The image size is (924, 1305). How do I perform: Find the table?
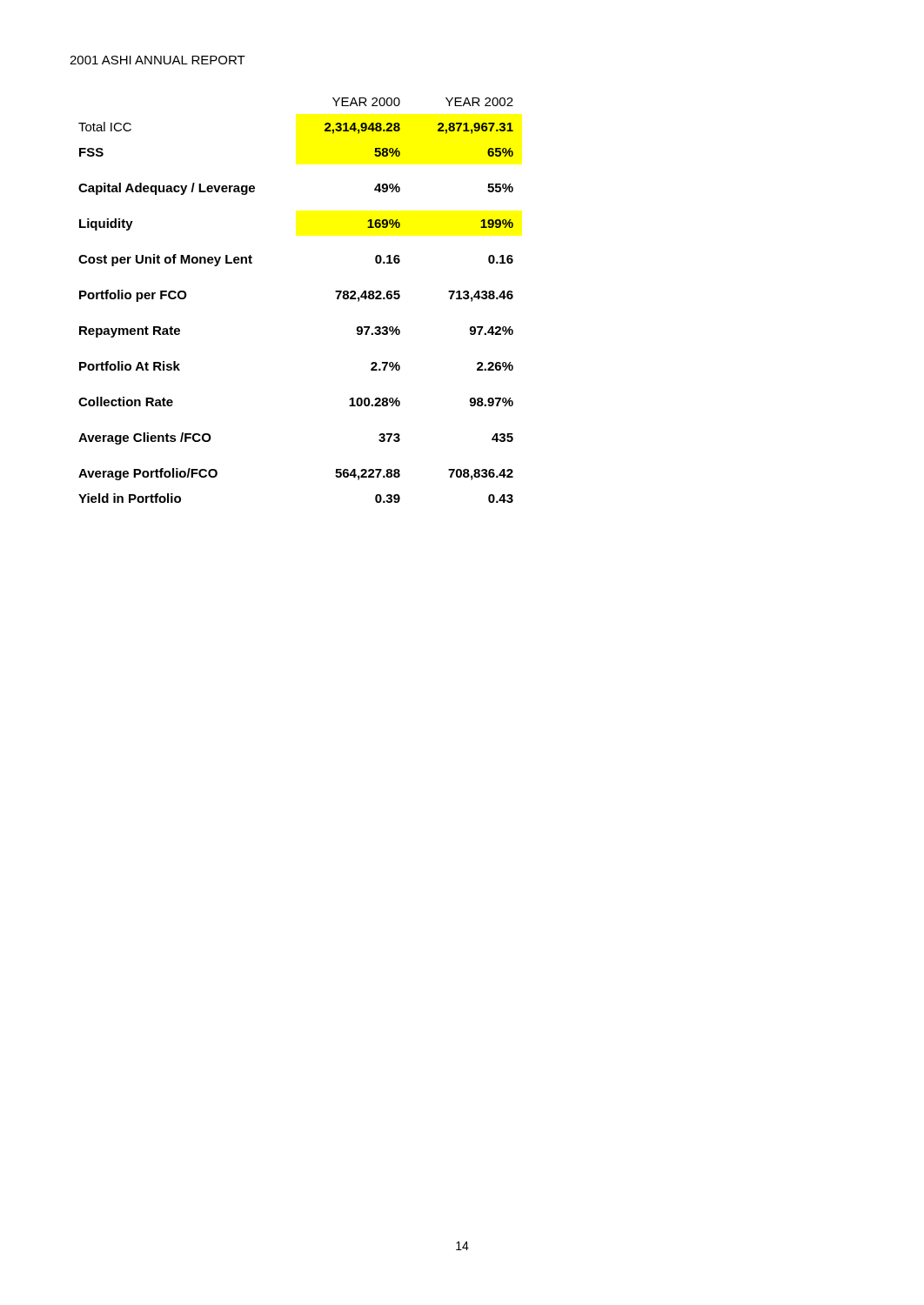pyautogui.click(x=462, y=301)
